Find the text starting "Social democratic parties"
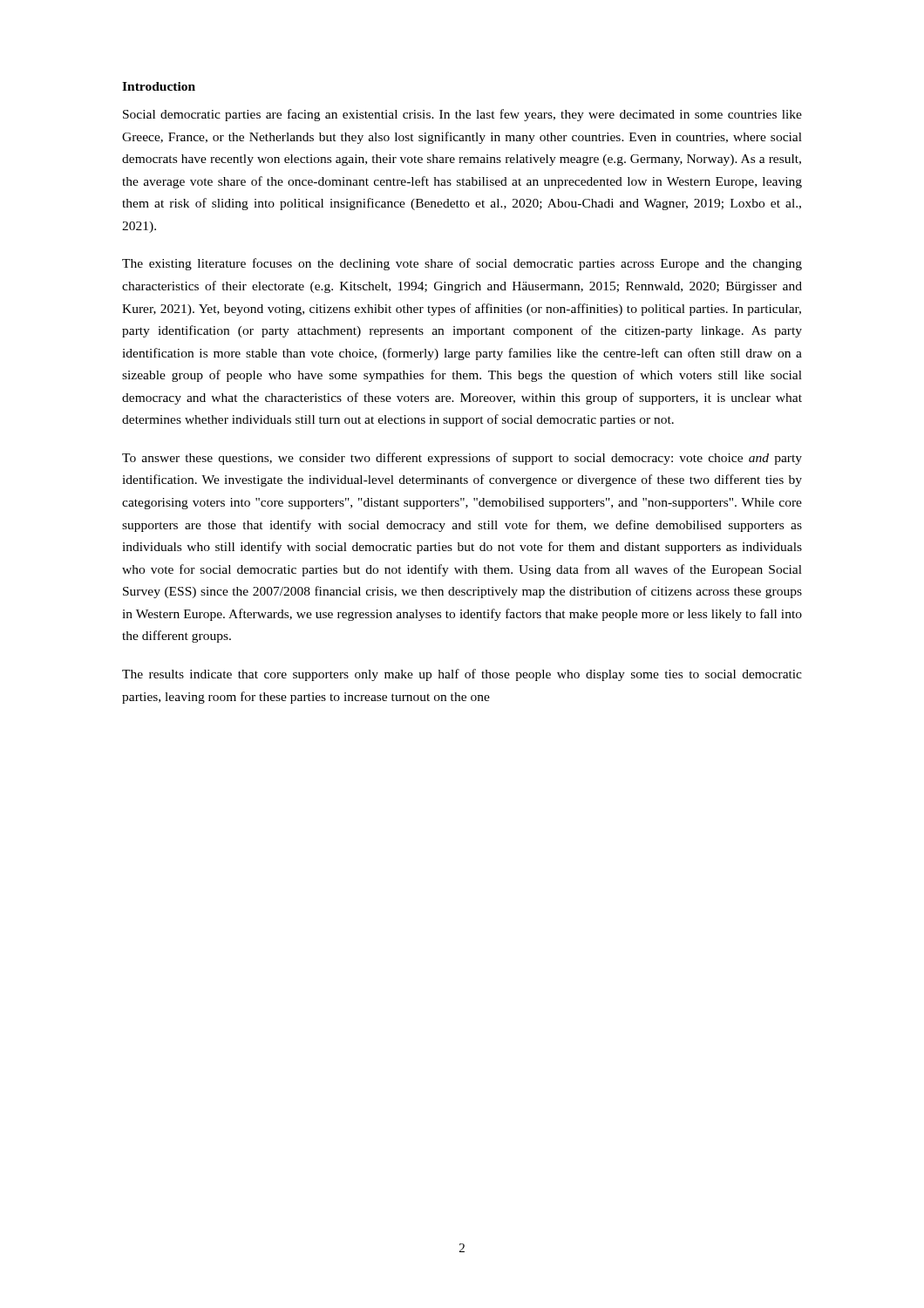 click(x=462, y=170)
